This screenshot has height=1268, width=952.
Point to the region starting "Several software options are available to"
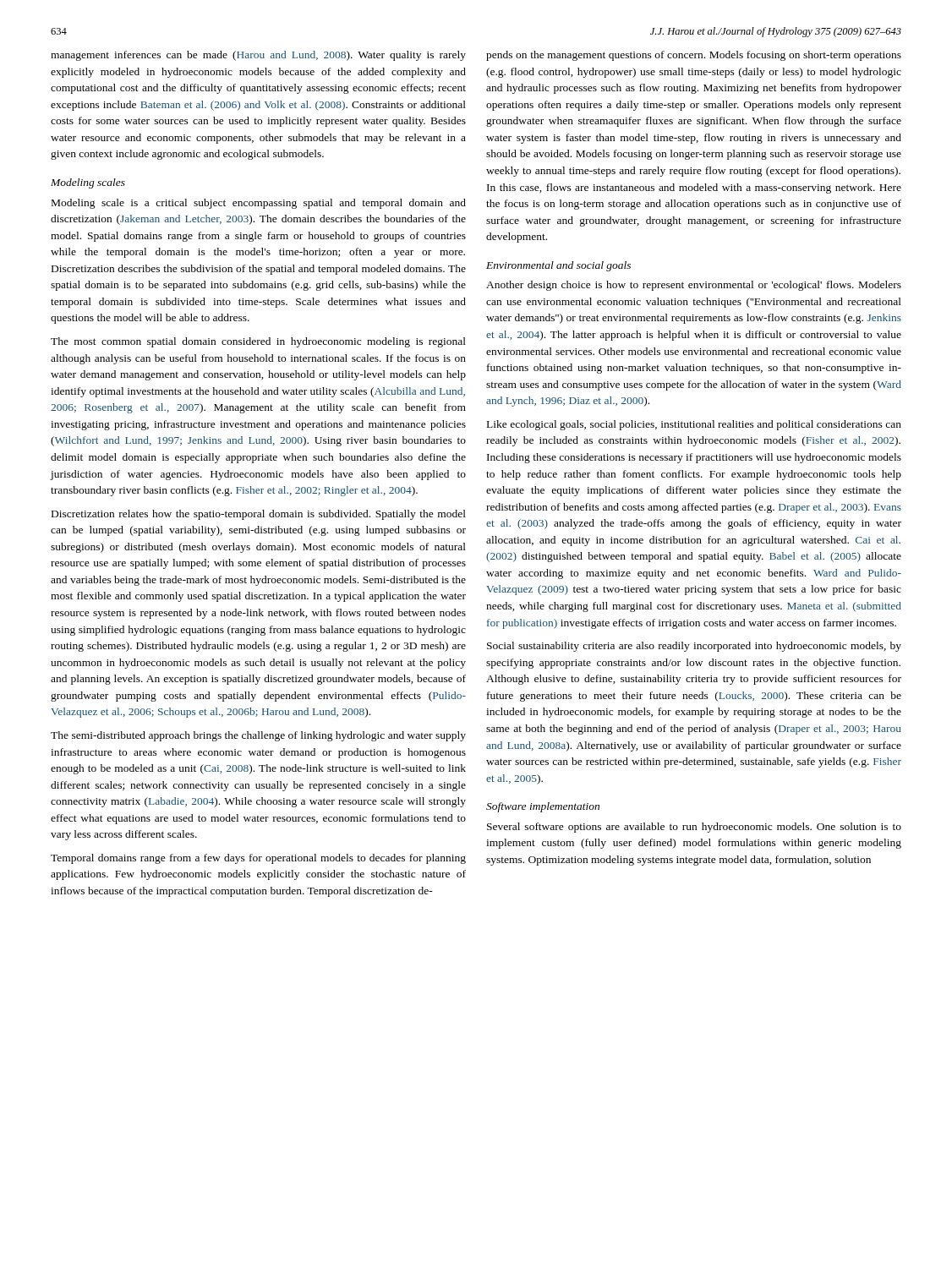tap(694, 843)
